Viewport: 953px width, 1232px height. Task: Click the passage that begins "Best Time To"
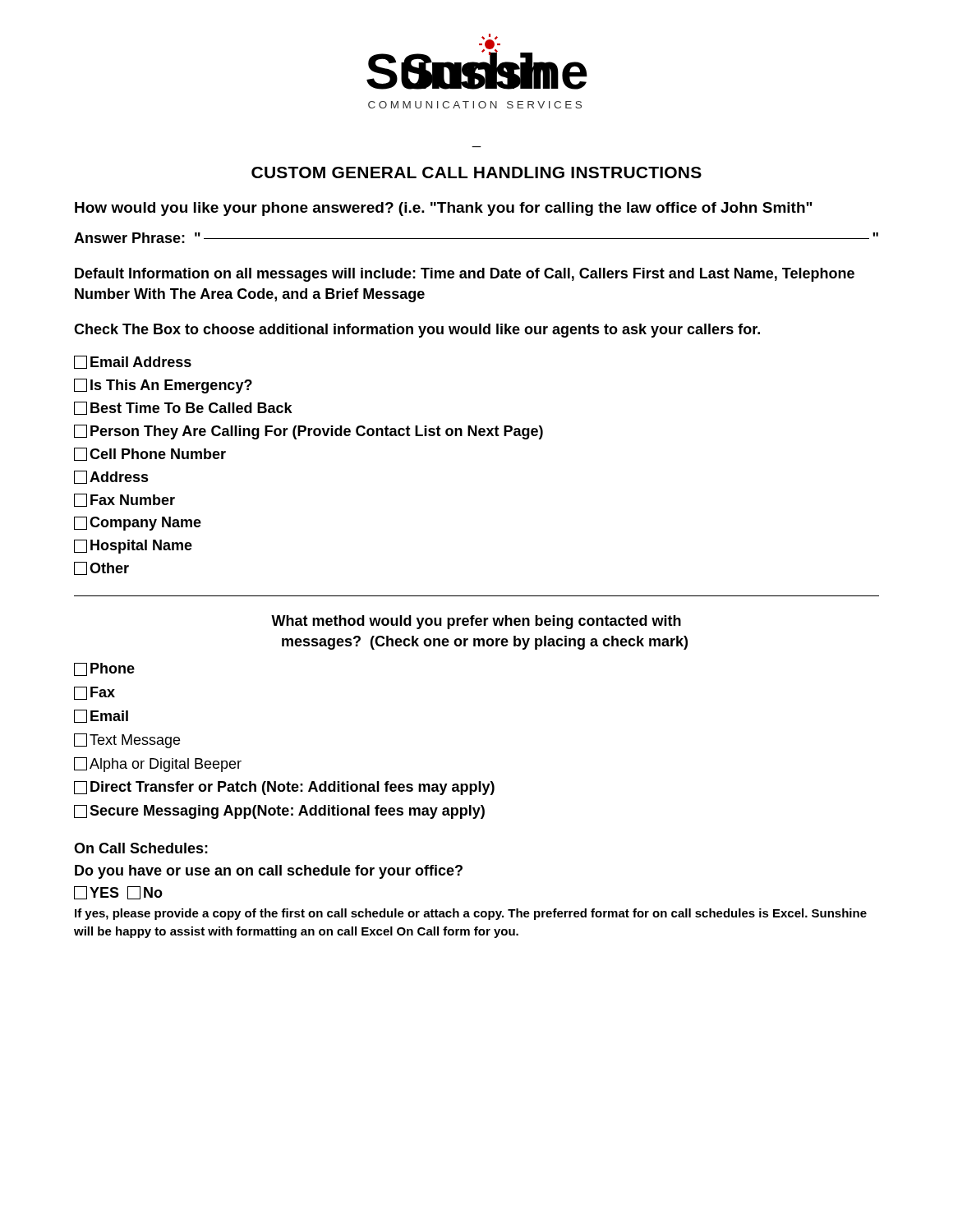click(x=183, y=408)
